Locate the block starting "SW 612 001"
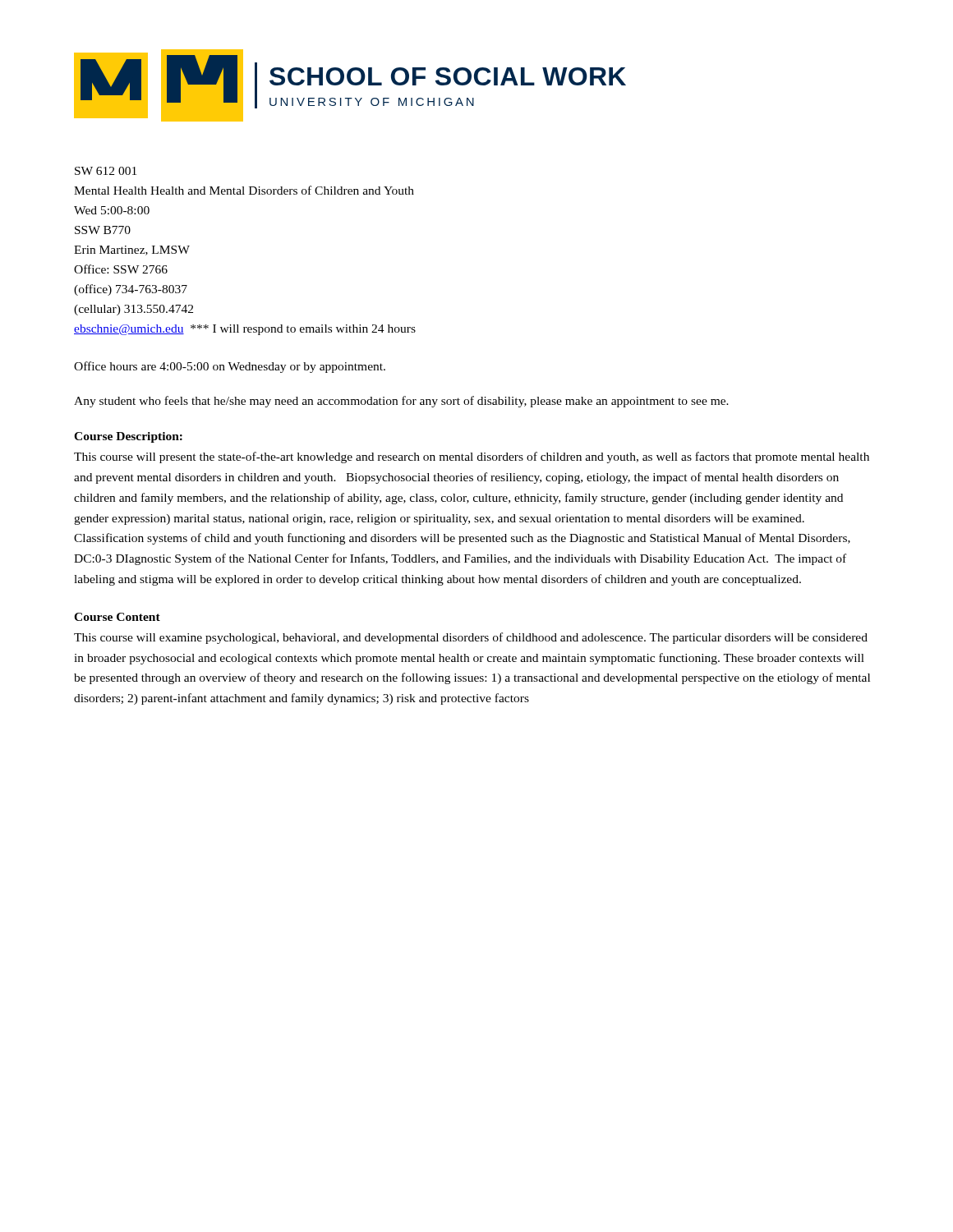This screenshot has width=953, height=1232. (x=106, y=171)
